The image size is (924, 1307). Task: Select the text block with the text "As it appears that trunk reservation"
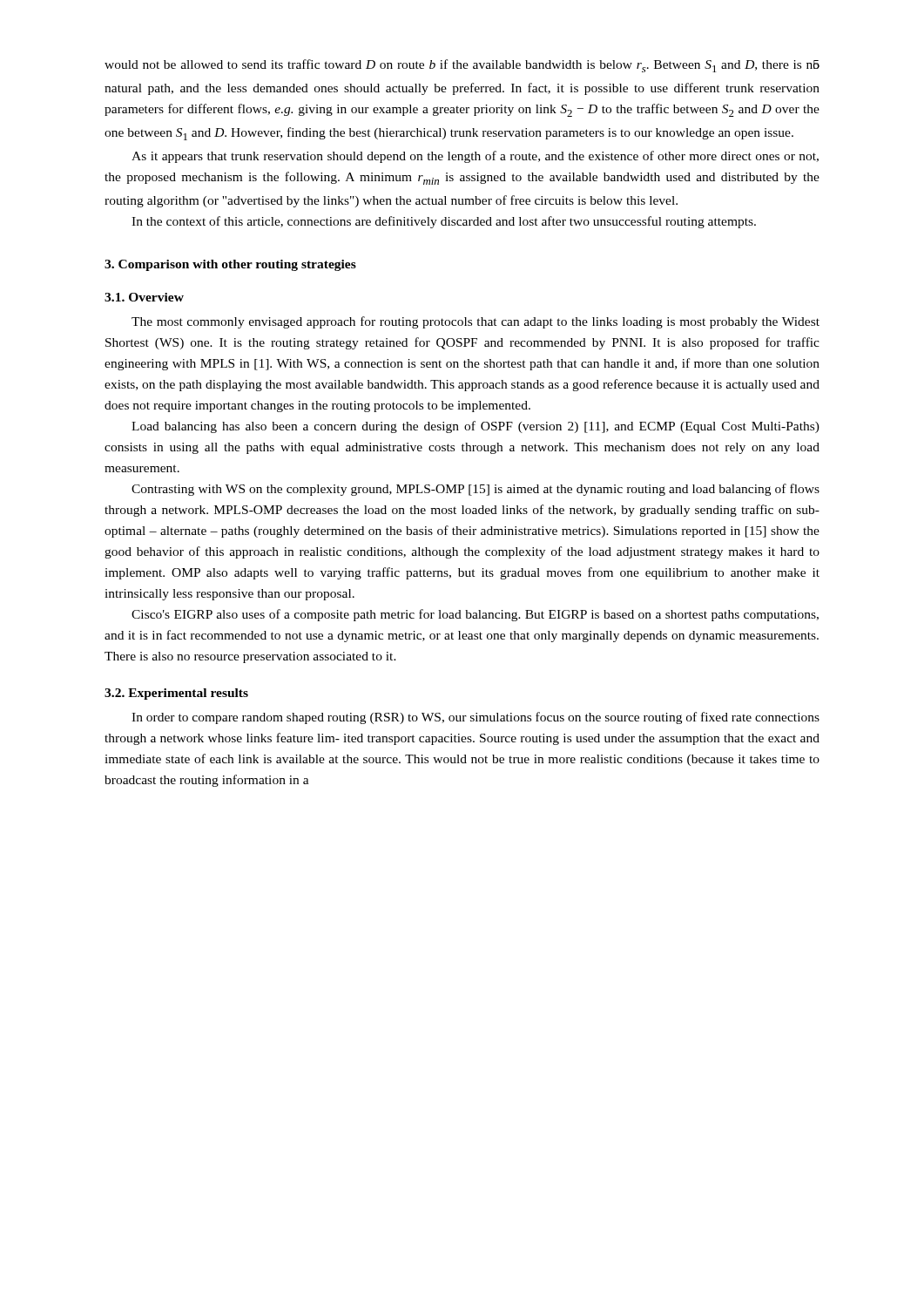tap(462, 179)
